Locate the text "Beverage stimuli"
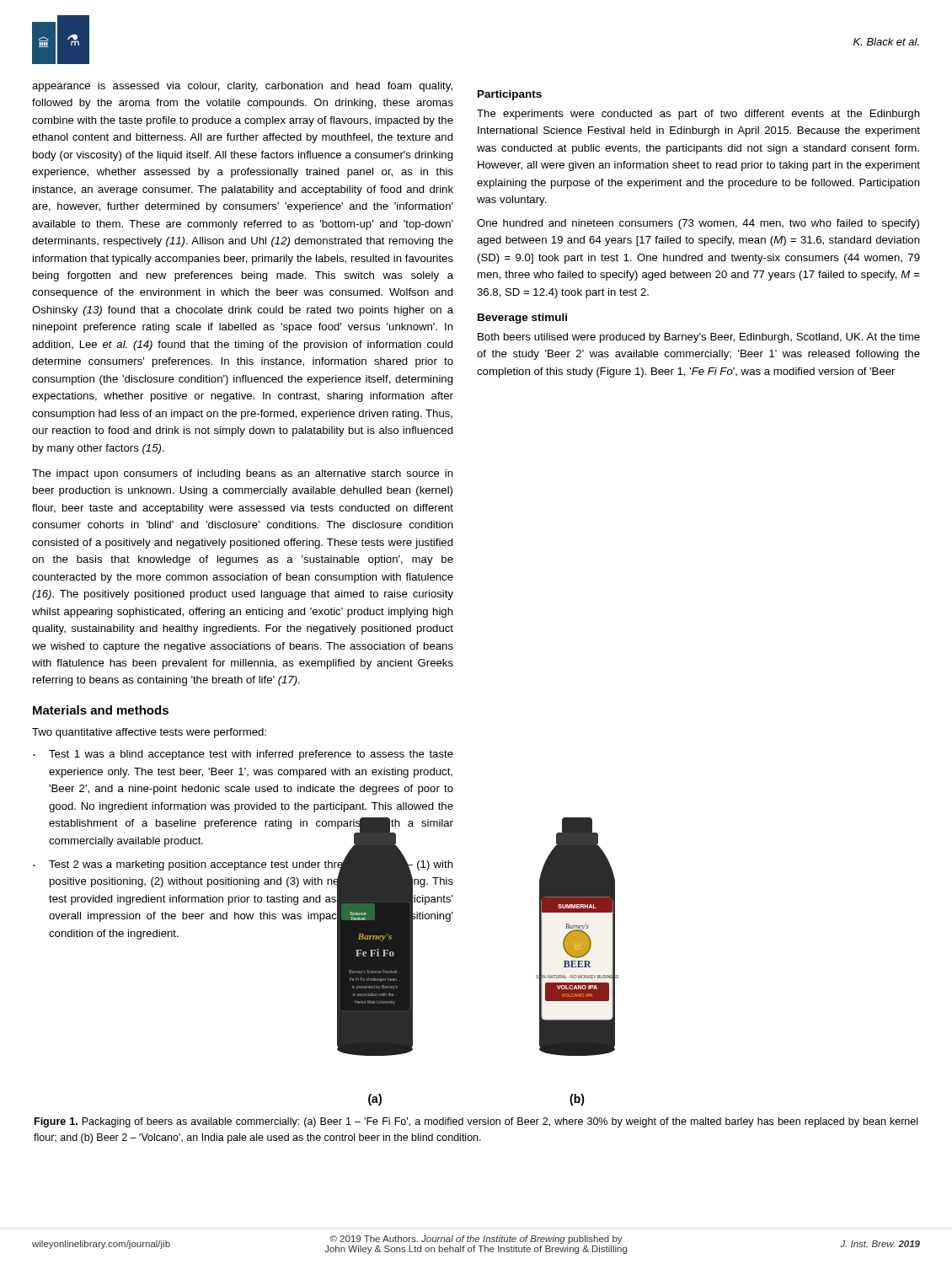 pyautogui.click(x=522, y=317)
